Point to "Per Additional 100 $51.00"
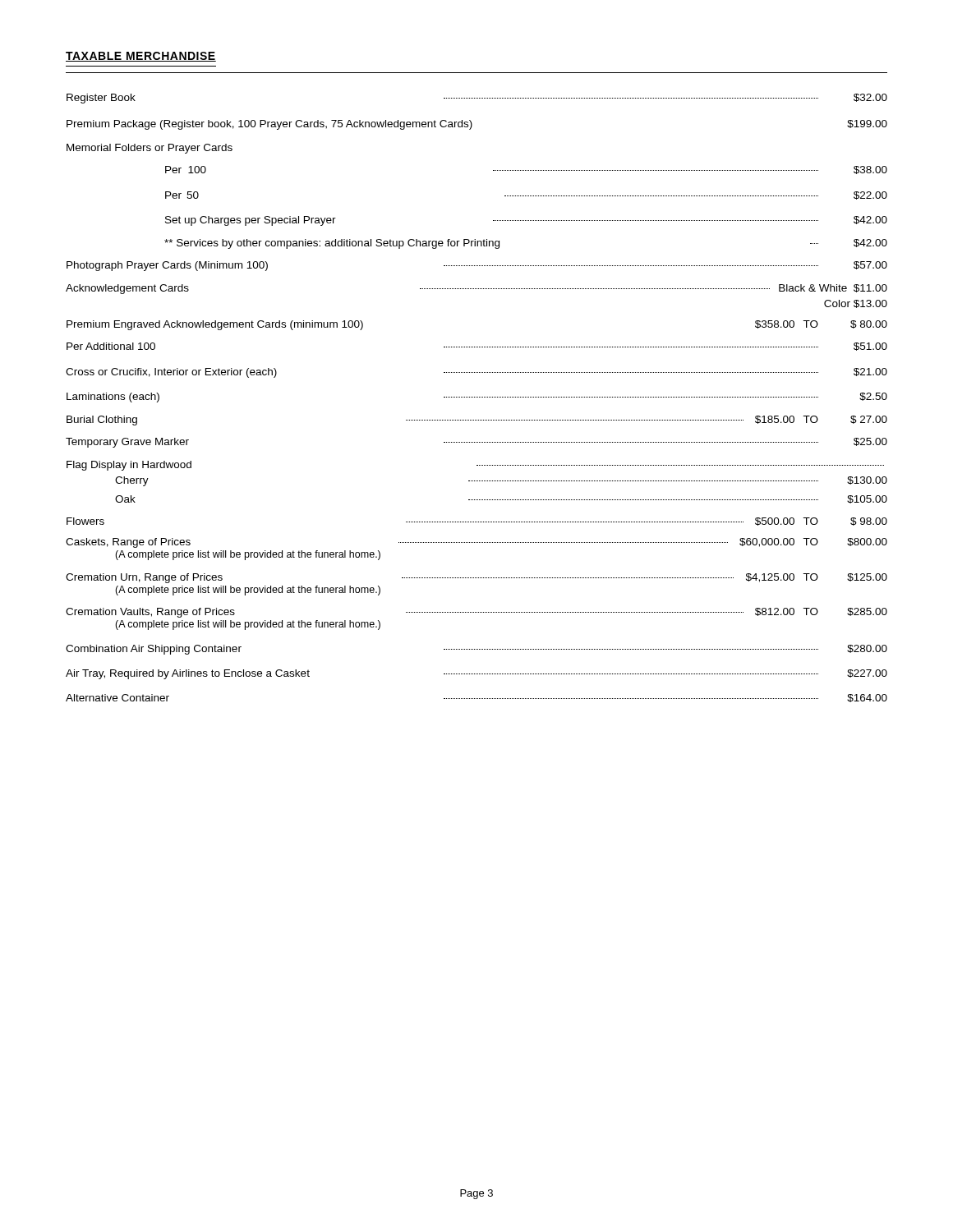The image size is (953, 1232). pos(476,347)
